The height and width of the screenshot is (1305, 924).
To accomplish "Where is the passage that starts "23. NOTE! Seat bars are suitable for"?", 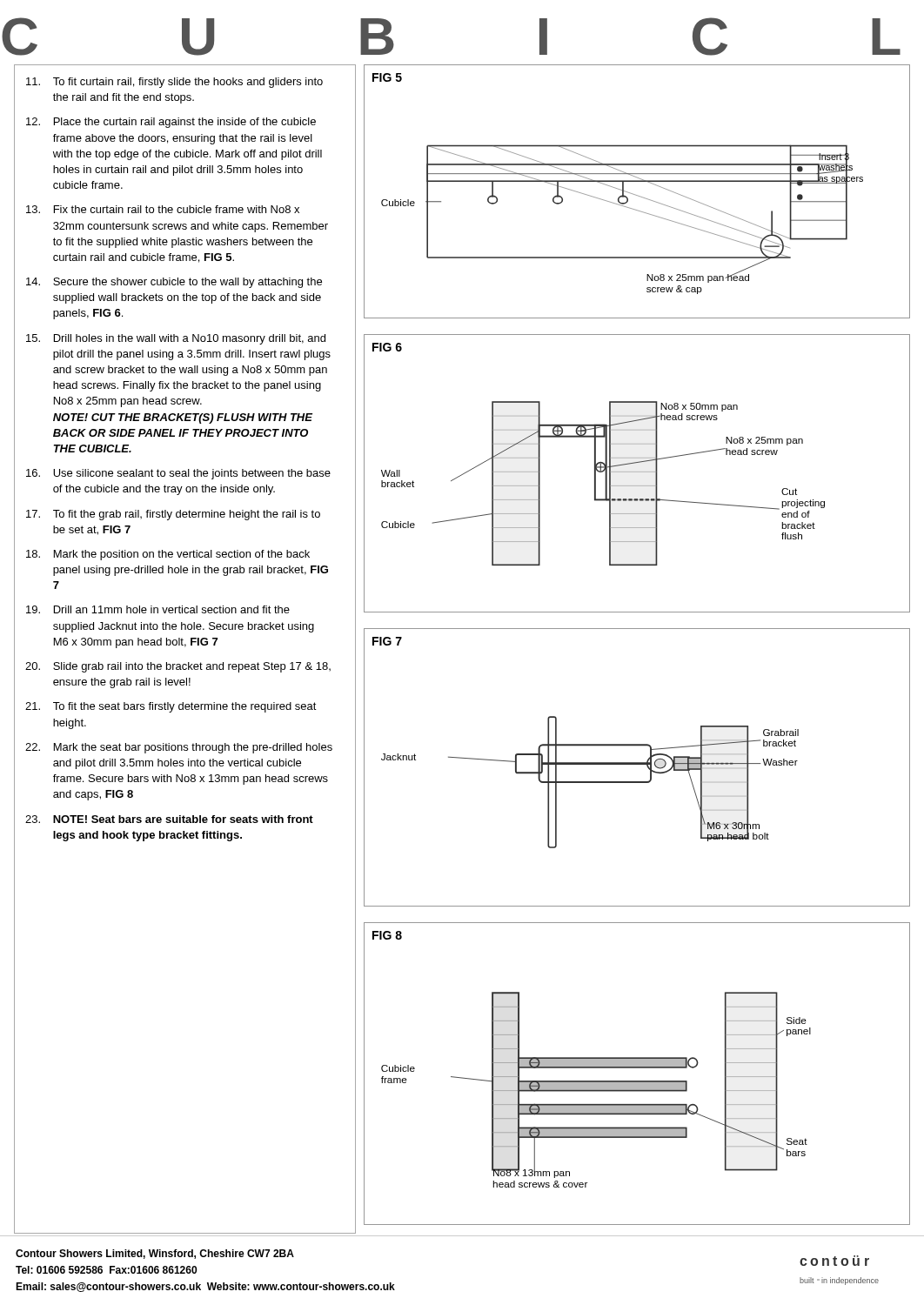I will pyautogui.click(x=179, y=827).
